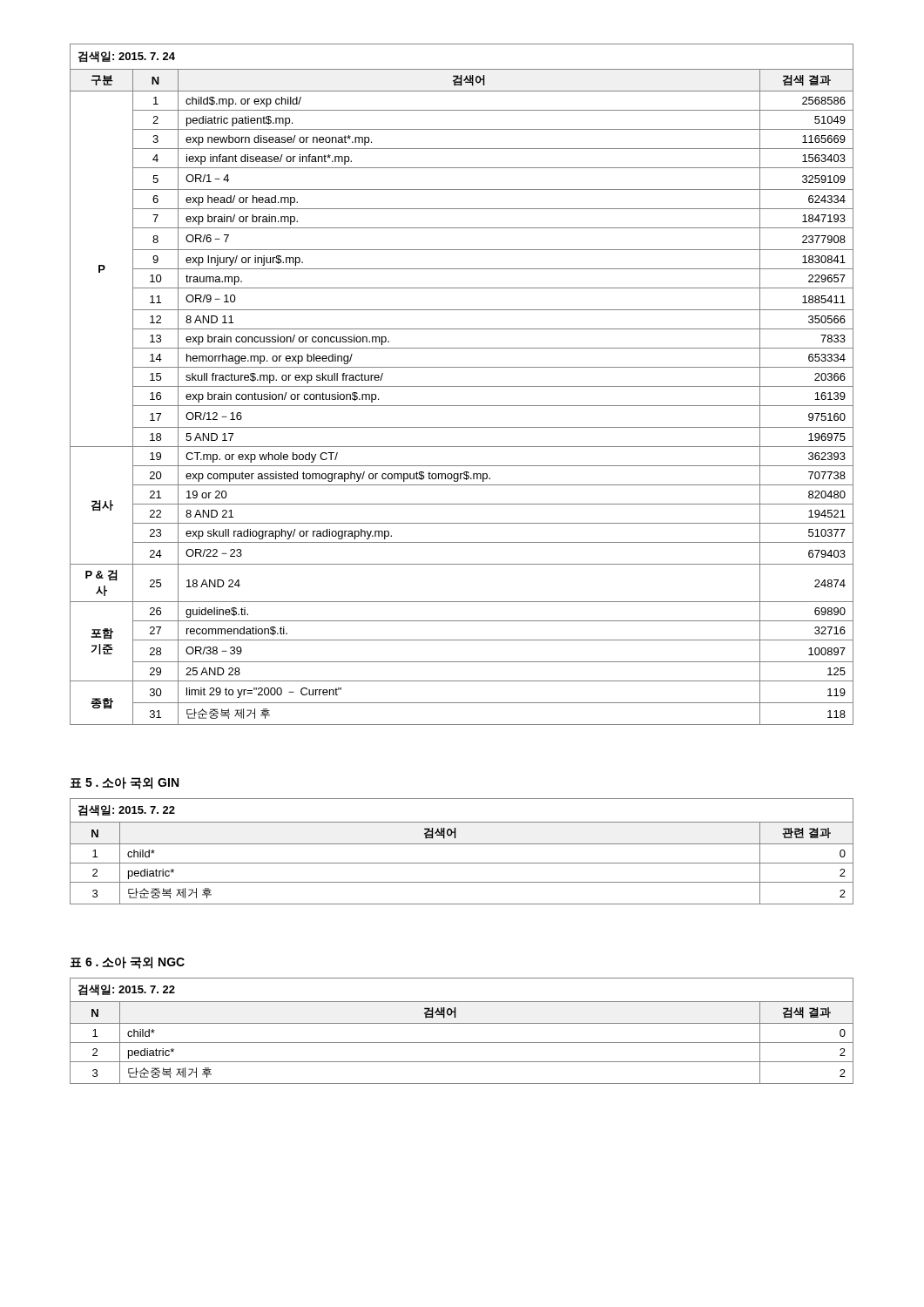Viewport: 924px width, 1307px height.
Task: Select the table that reads "exp skull radiography/ or"
Action: tap(462, 384)
